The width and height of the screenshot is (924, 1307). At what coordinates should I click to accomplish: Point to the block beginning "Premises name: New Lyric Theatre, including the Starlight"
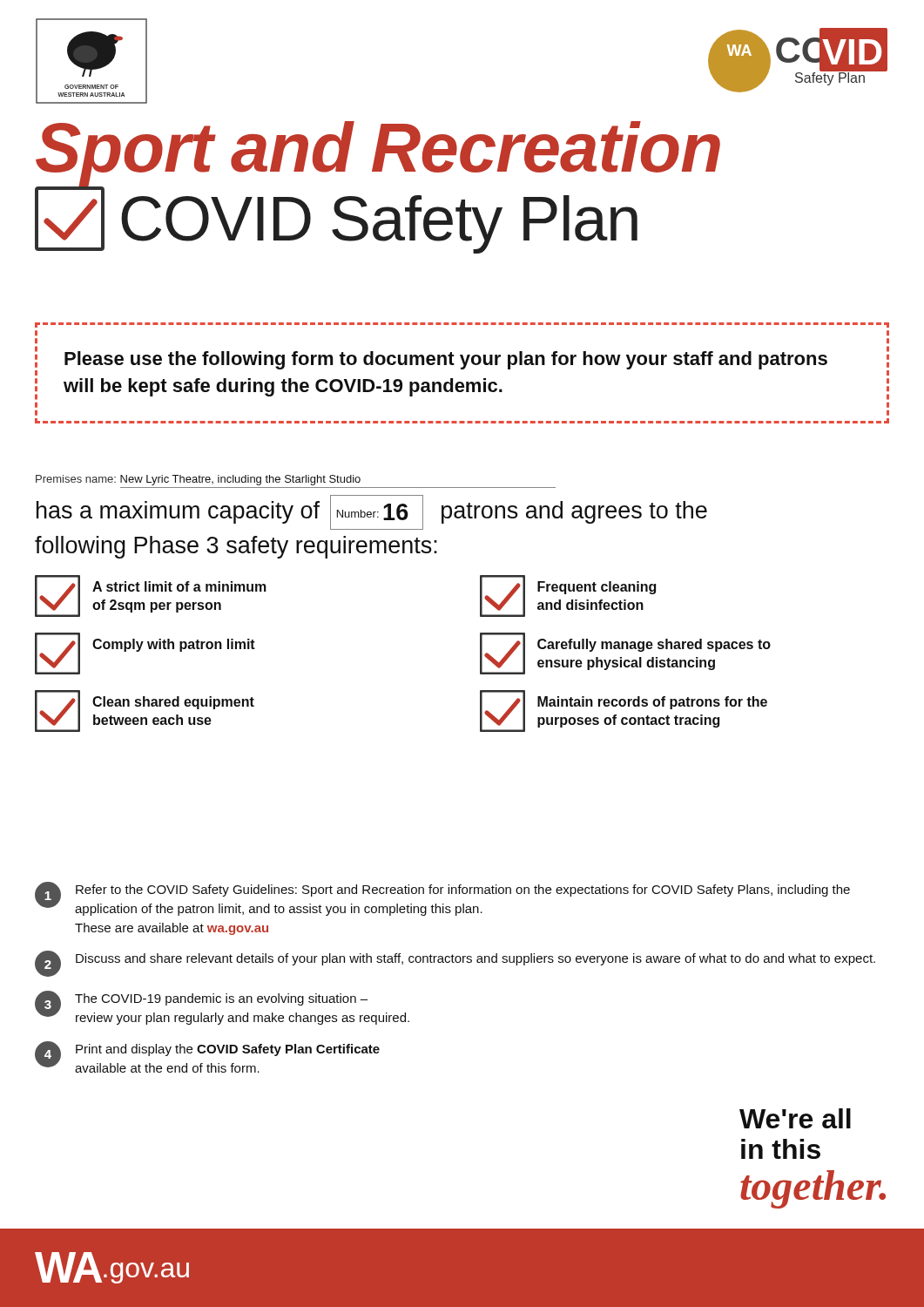pos(295,480)
